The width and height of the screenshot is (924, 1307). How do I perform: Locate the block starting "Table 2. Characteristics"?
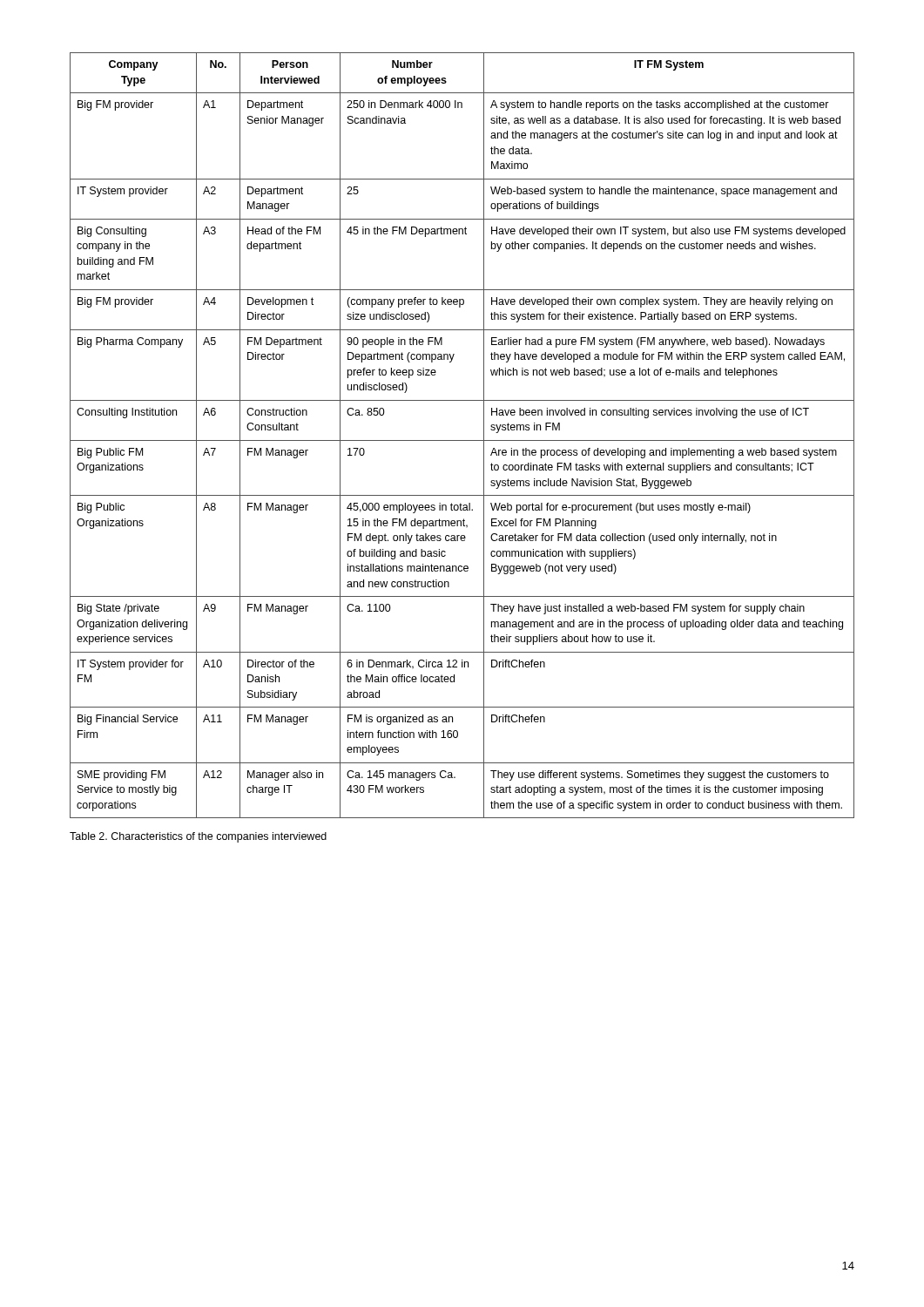(x=198, y=836)
